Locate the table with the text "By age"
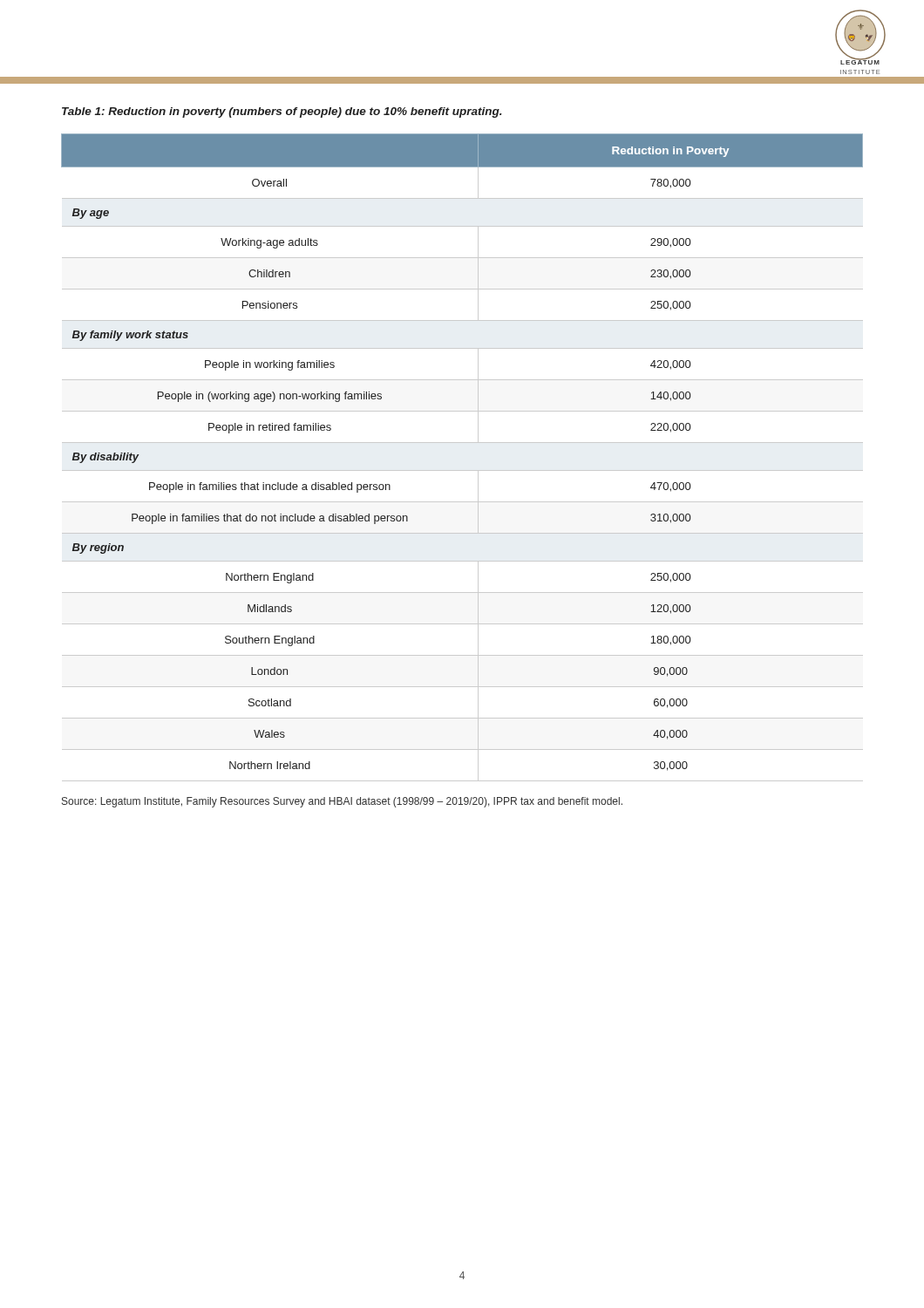924x1308 pixels. click(x=462, y=457)
